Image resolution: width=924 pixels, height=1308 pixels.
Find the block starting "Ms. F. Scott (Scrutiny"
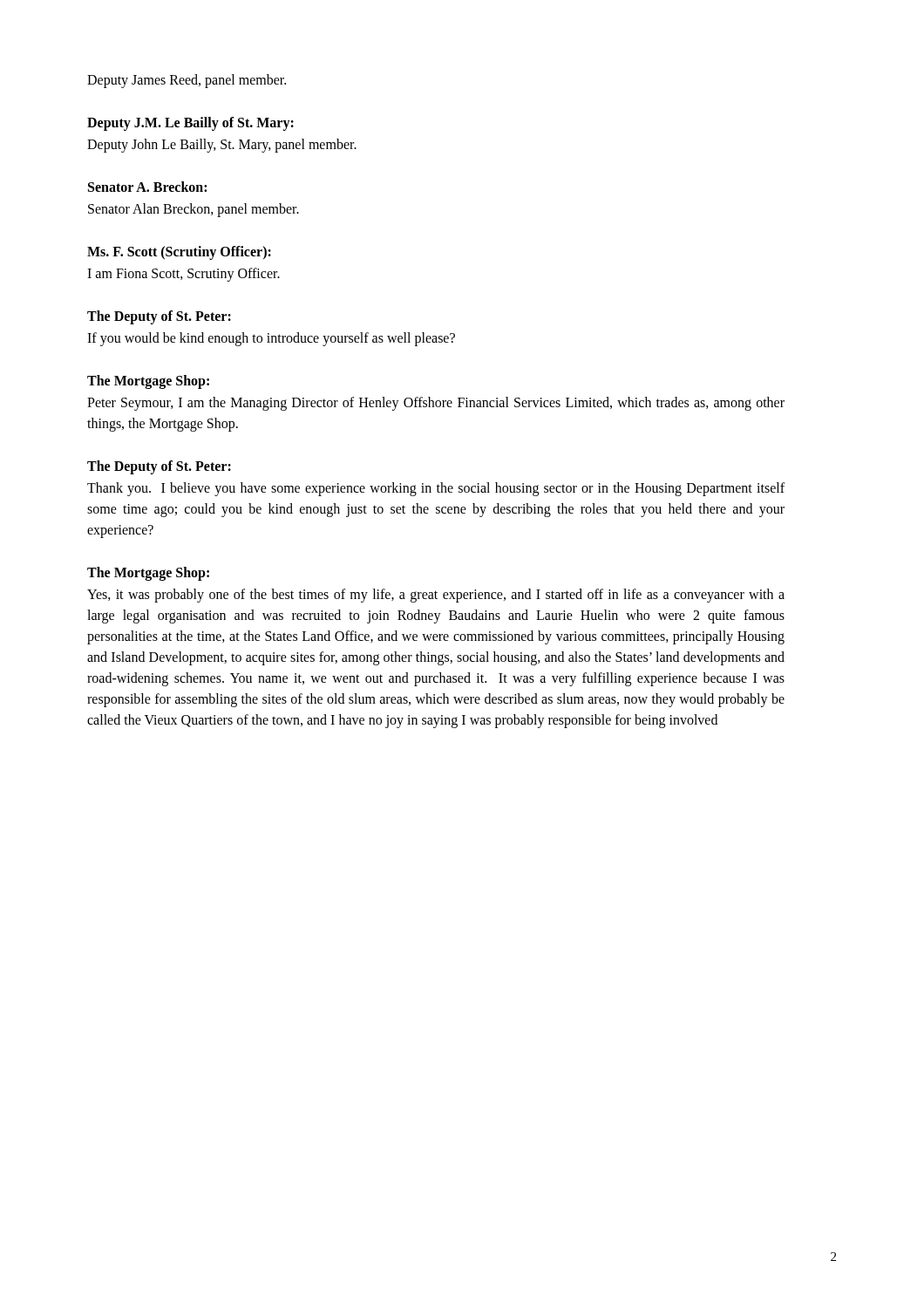[179, 253]
